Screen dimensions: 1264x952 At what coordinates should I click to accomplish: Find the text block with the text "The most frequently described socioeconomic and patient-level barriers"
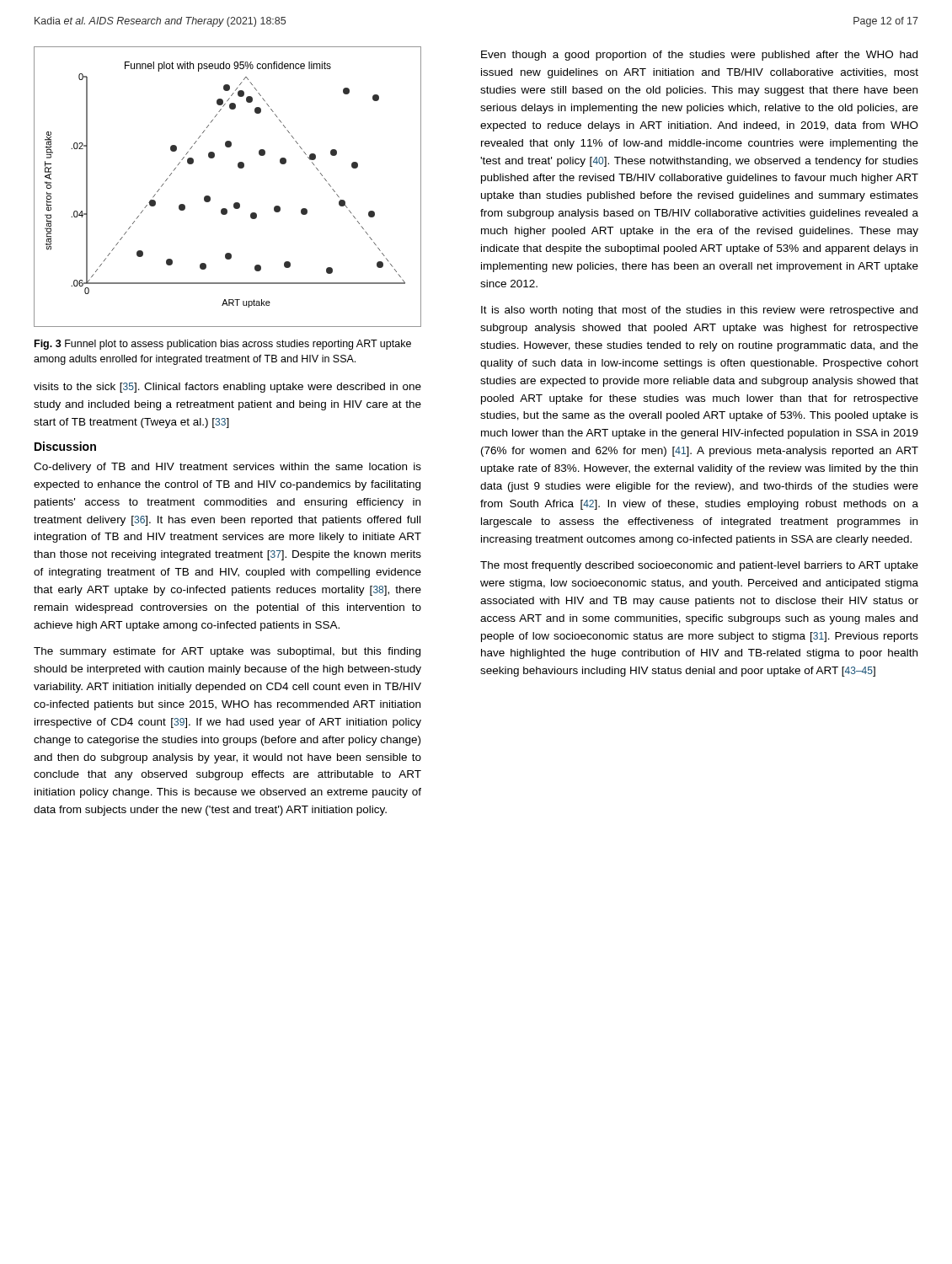pyautogui.click(x=699, y=618)
